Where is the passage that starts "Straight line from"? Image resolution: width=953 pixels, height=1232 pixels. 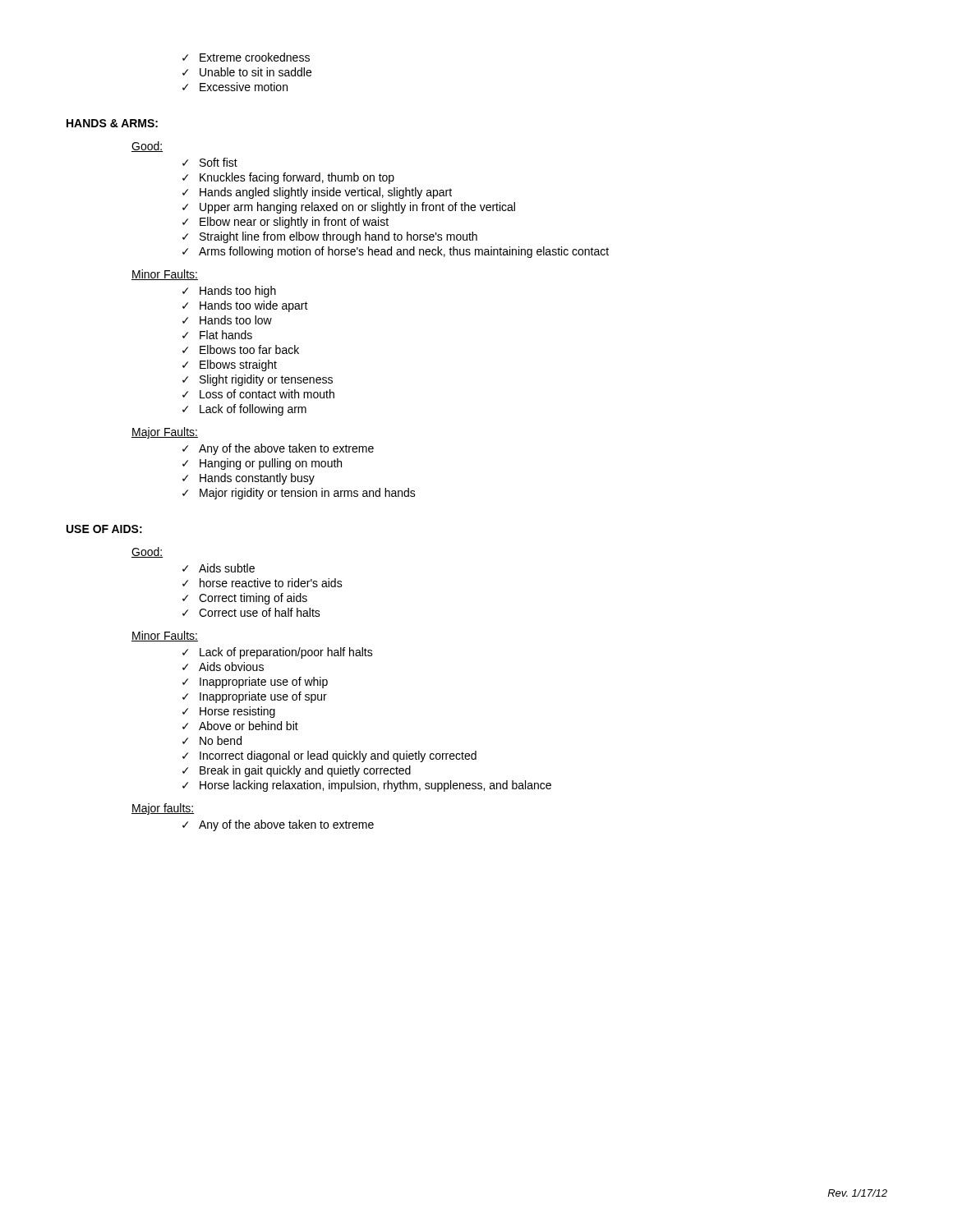[338, 237]
